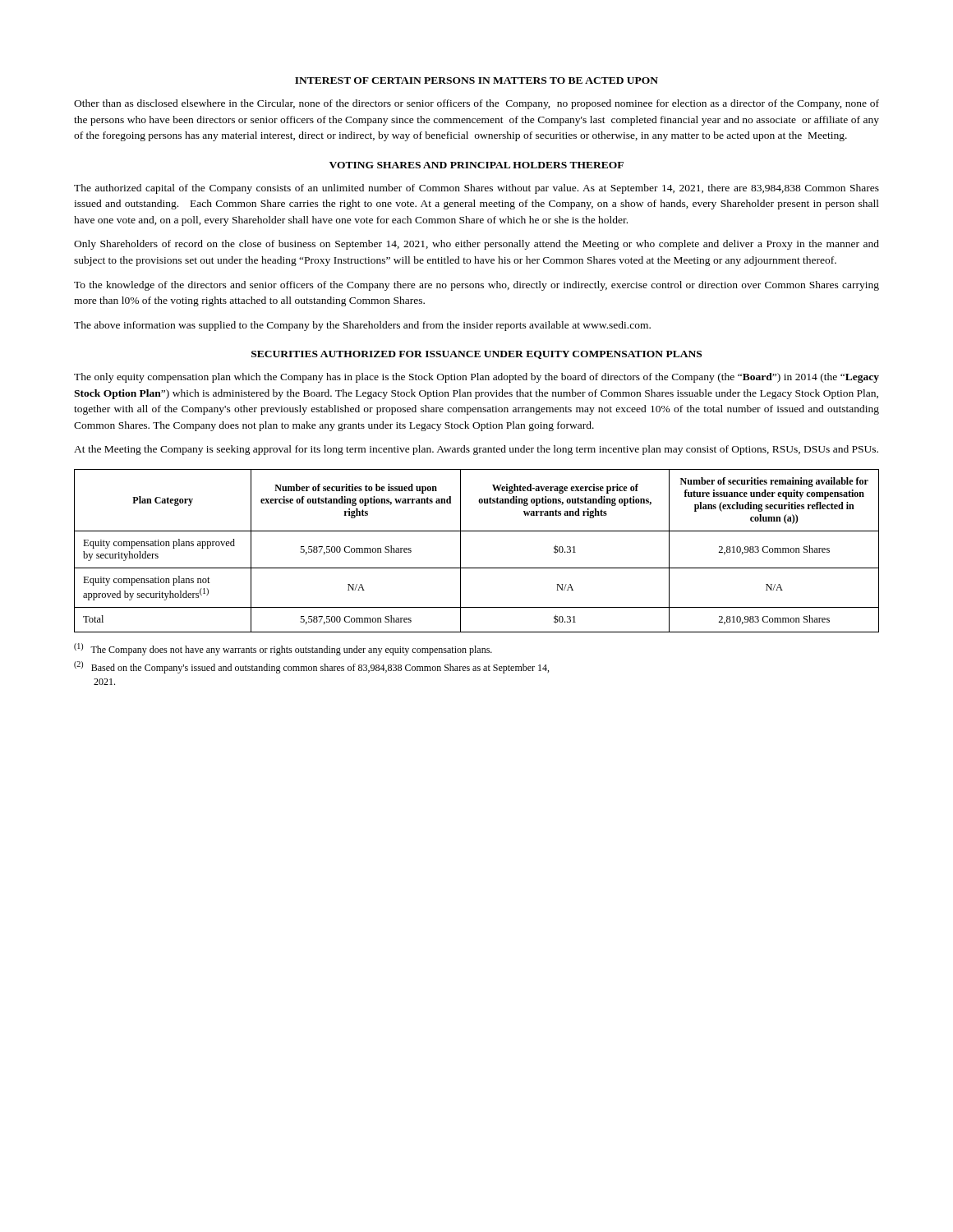This screenshot has height=1232, width=953.
Task: Locate the block of text that opens with "(2) Based on the Company's issued"
Action: coord(312,673)
